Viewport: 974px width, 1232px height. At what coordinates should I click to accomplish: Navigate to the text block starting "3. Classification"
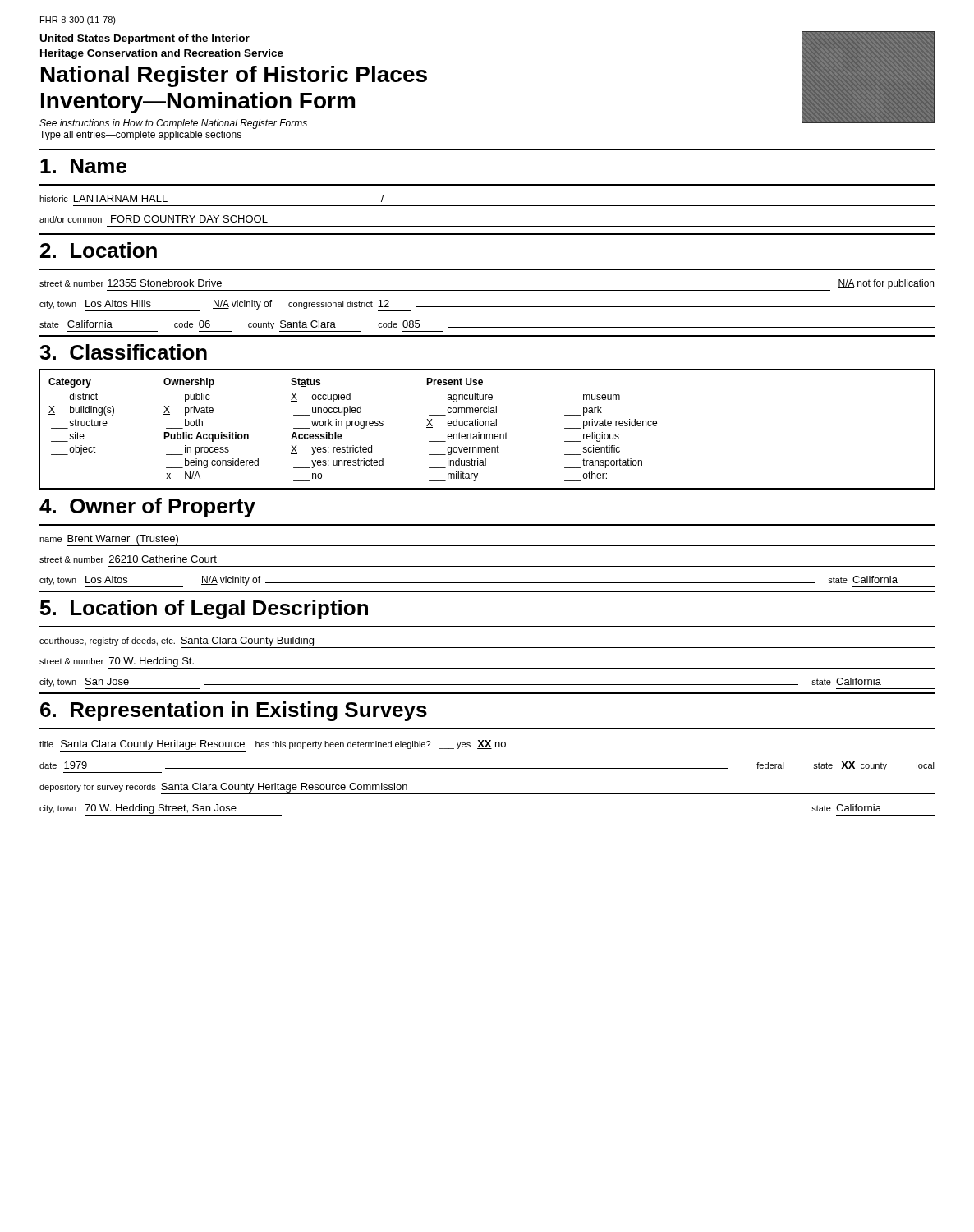(124, 353)
